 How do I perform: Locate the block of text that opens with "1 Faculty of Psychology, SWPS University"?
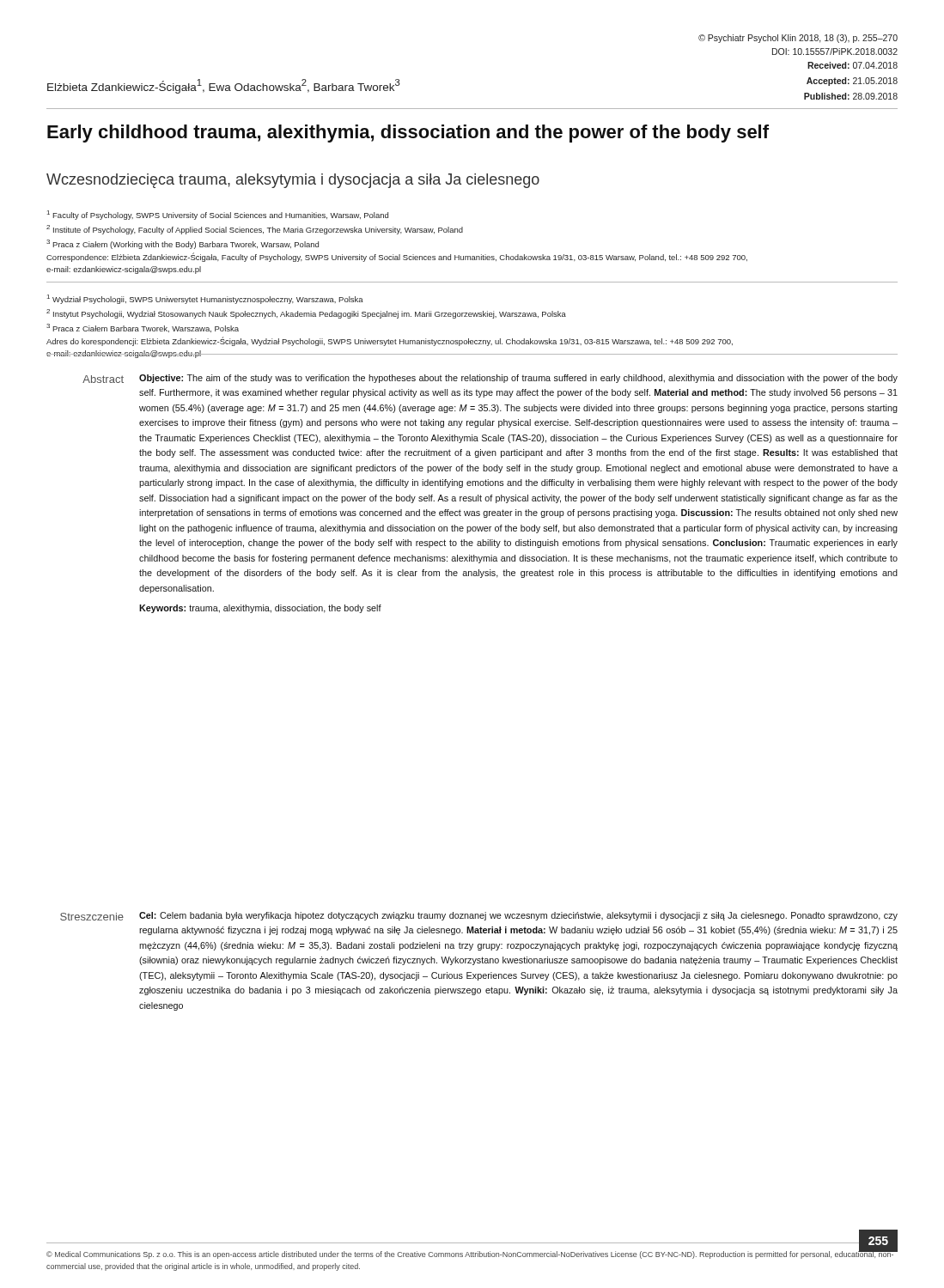pyautogui.click(x=397, y=241)
